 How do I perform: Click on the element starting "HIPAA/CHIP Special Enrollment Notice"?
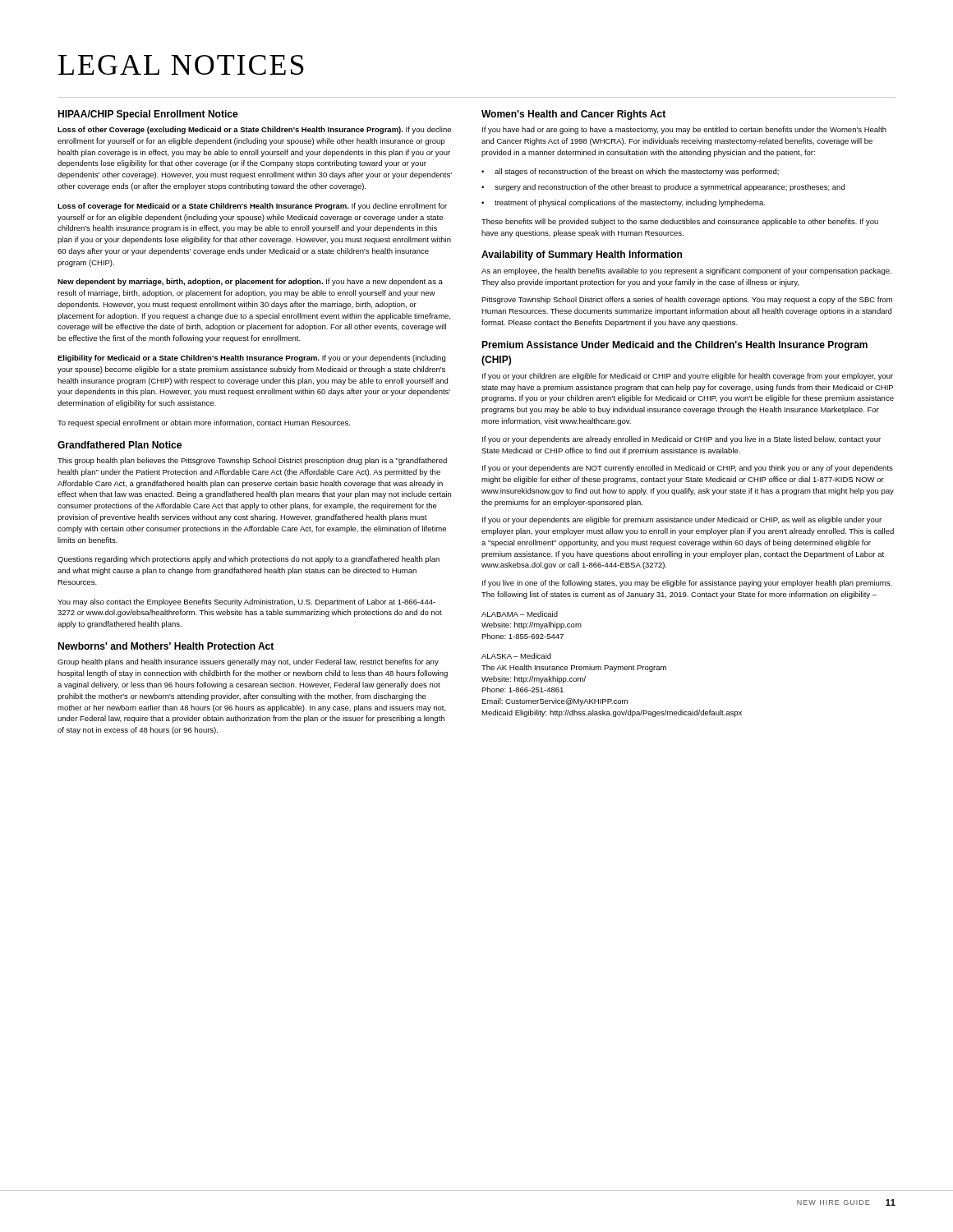(148, 114)
